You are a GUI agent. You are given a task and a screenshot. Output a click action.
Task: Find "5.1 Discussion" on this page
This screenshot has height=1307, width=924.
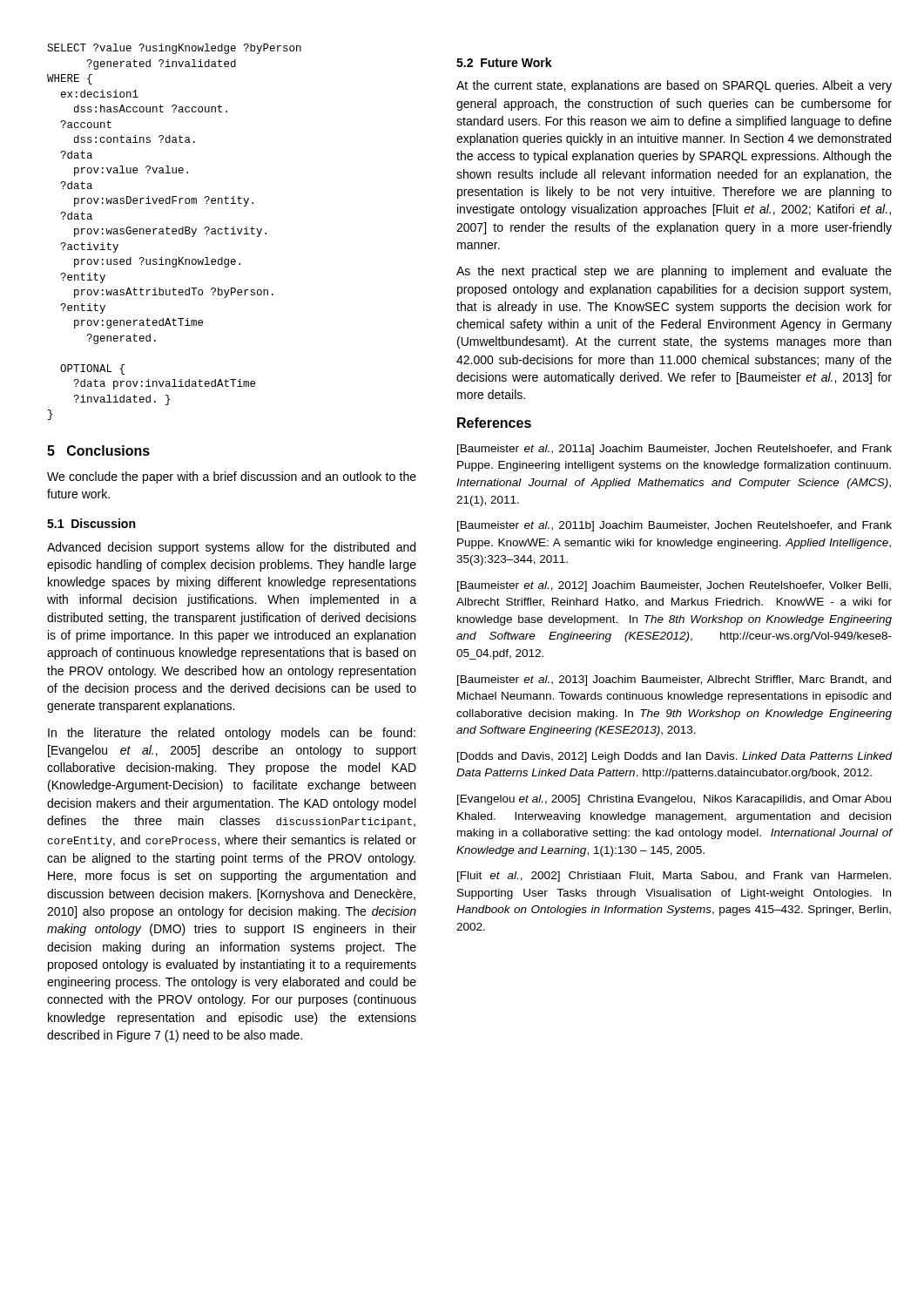[x=91, y=523]
